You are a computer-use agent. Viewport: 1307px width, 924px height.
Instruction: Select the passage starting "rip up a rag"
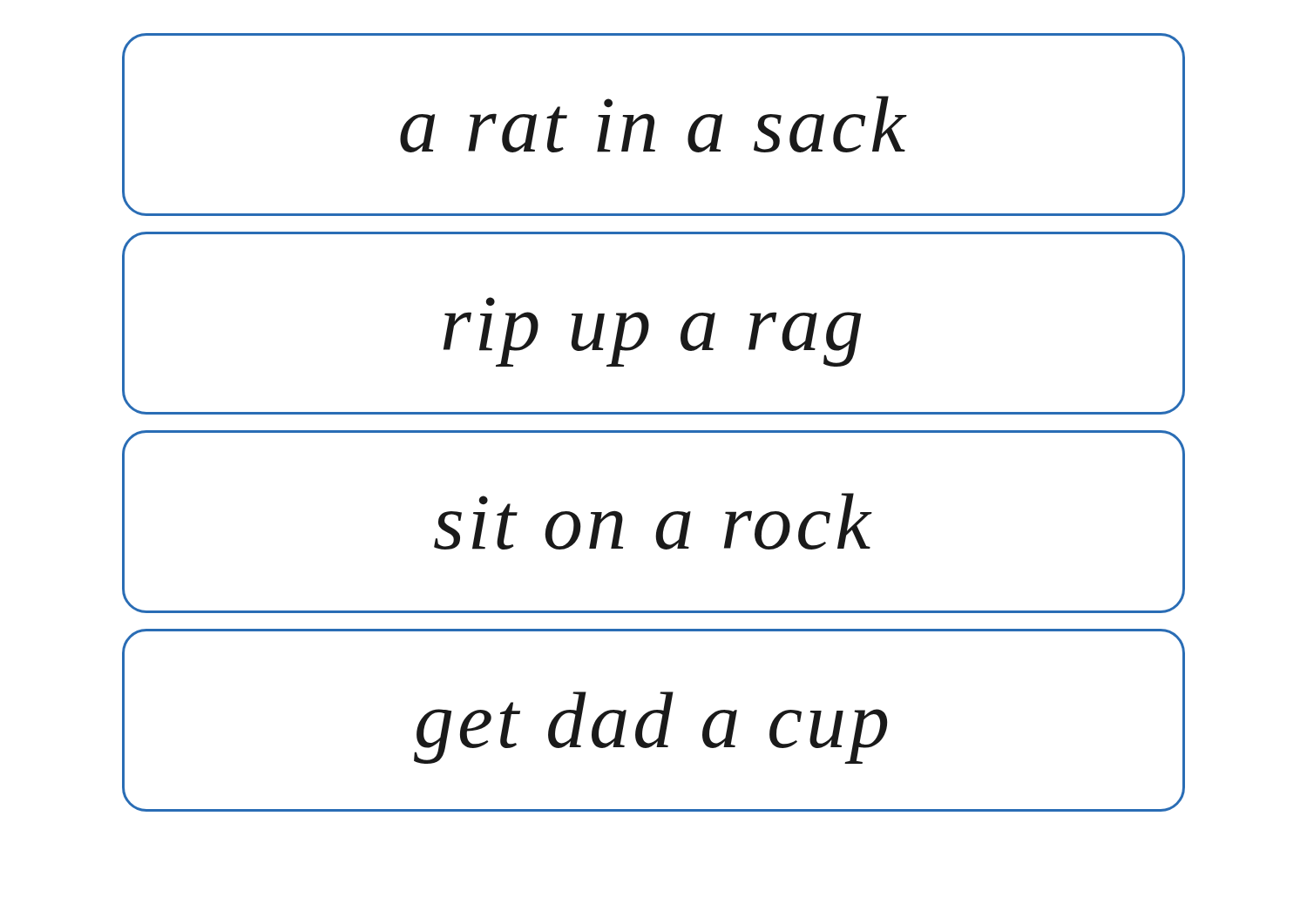pyautogui.click(x=654, y=323)
